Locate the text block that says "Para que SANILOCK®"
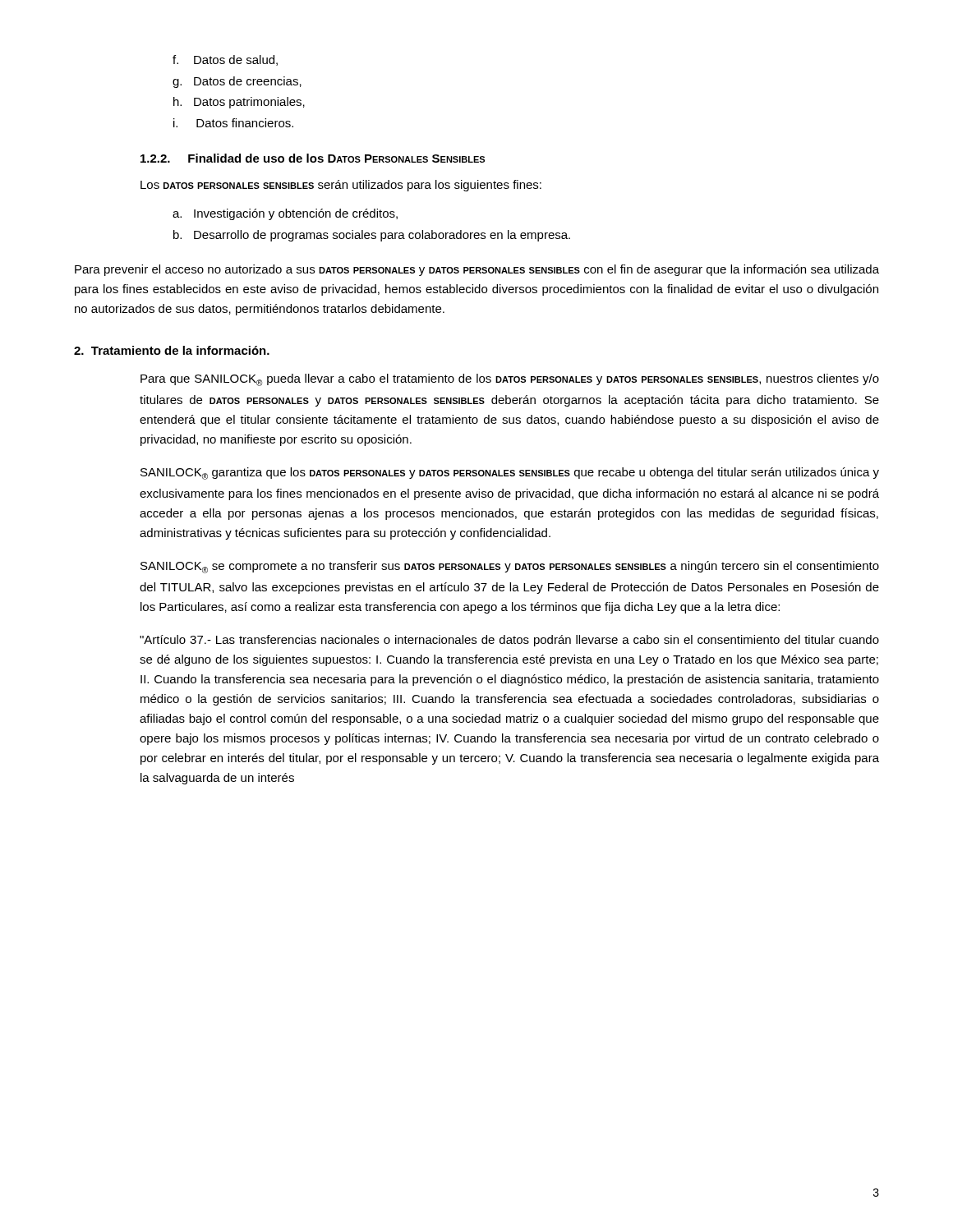The image size is (953, 1232). point(509,409)
